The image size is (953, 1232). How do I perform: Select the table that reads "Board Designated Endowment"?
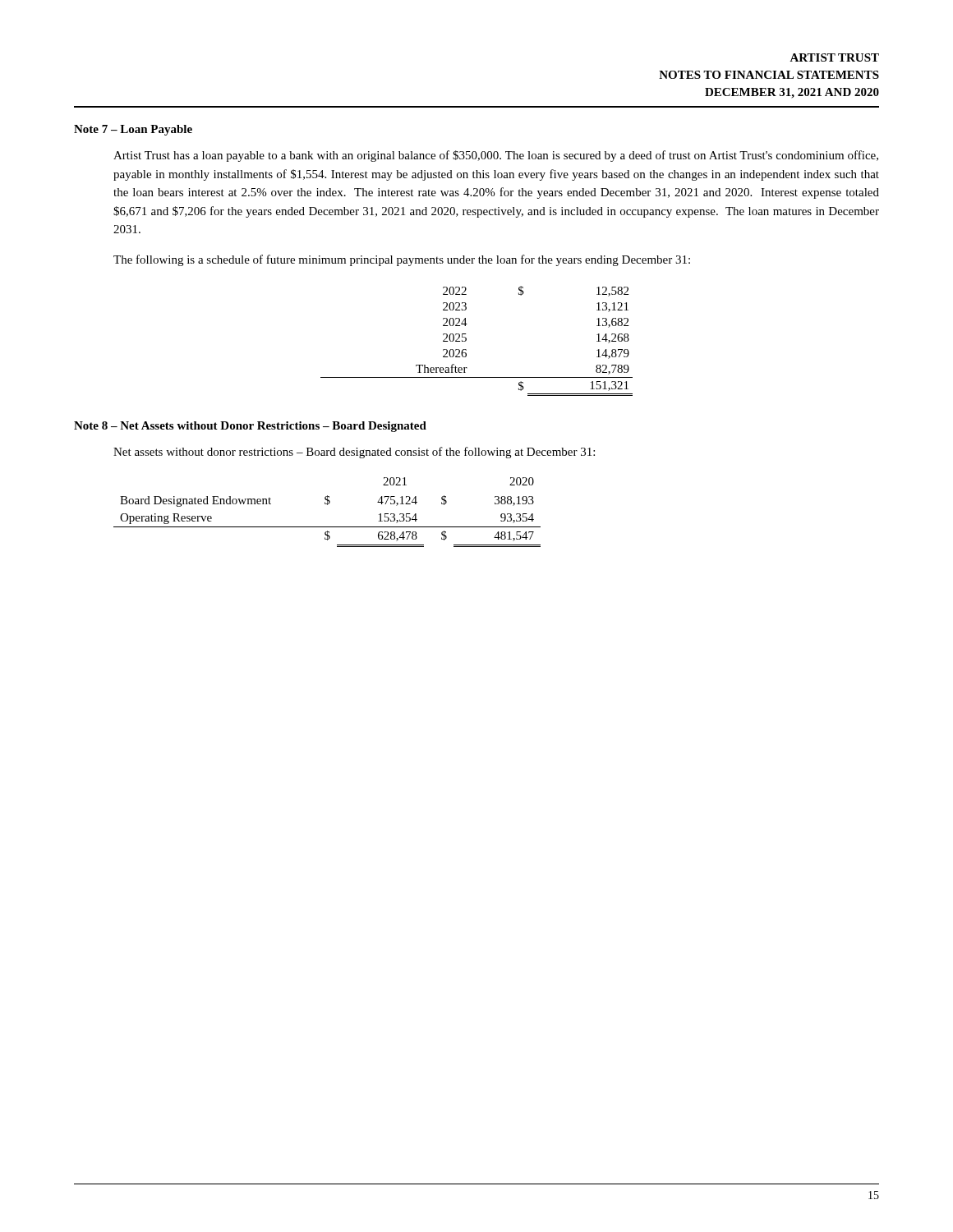[496, 510]
